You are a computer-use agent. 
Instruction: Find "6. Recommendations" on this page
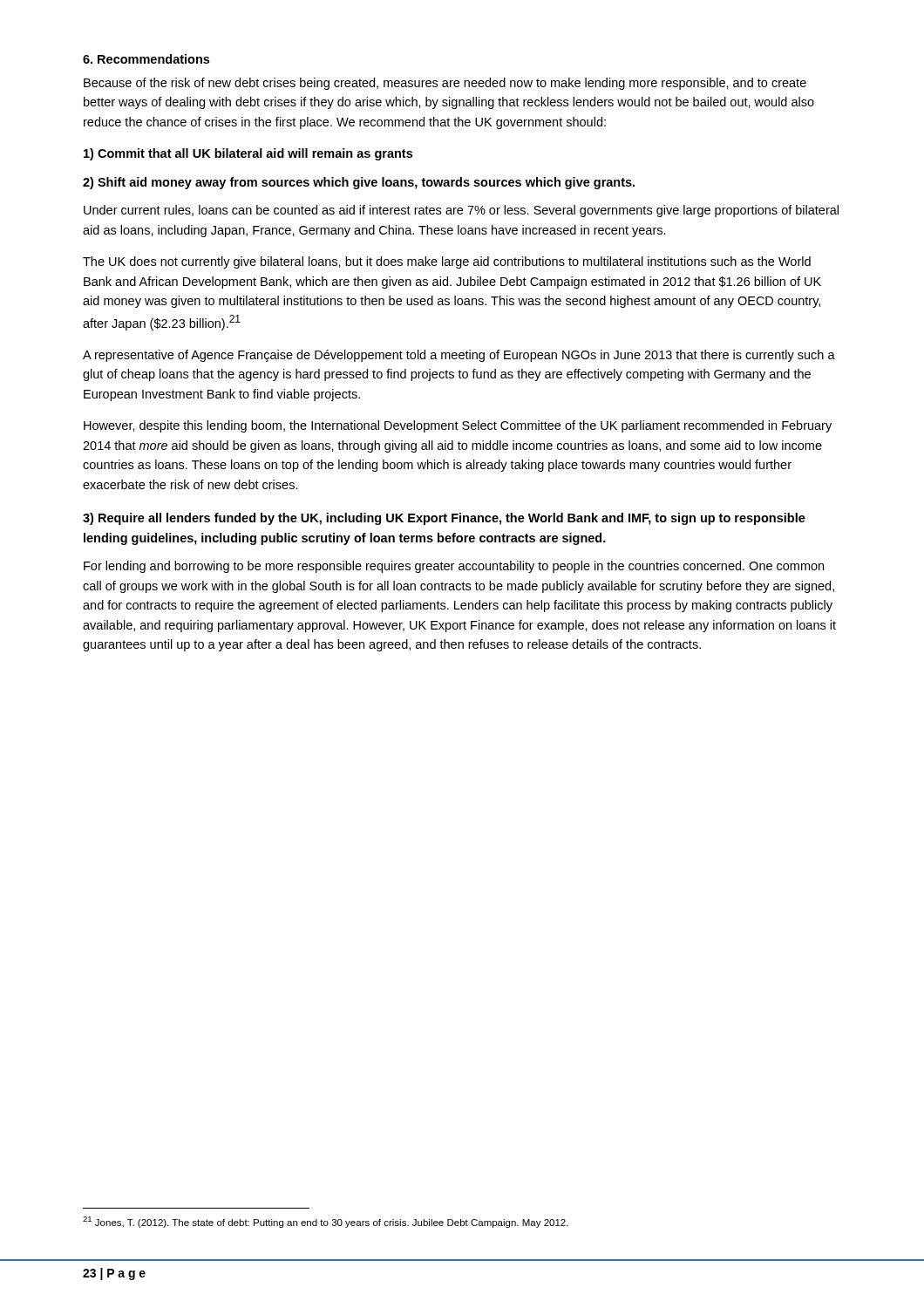point(146,59)
